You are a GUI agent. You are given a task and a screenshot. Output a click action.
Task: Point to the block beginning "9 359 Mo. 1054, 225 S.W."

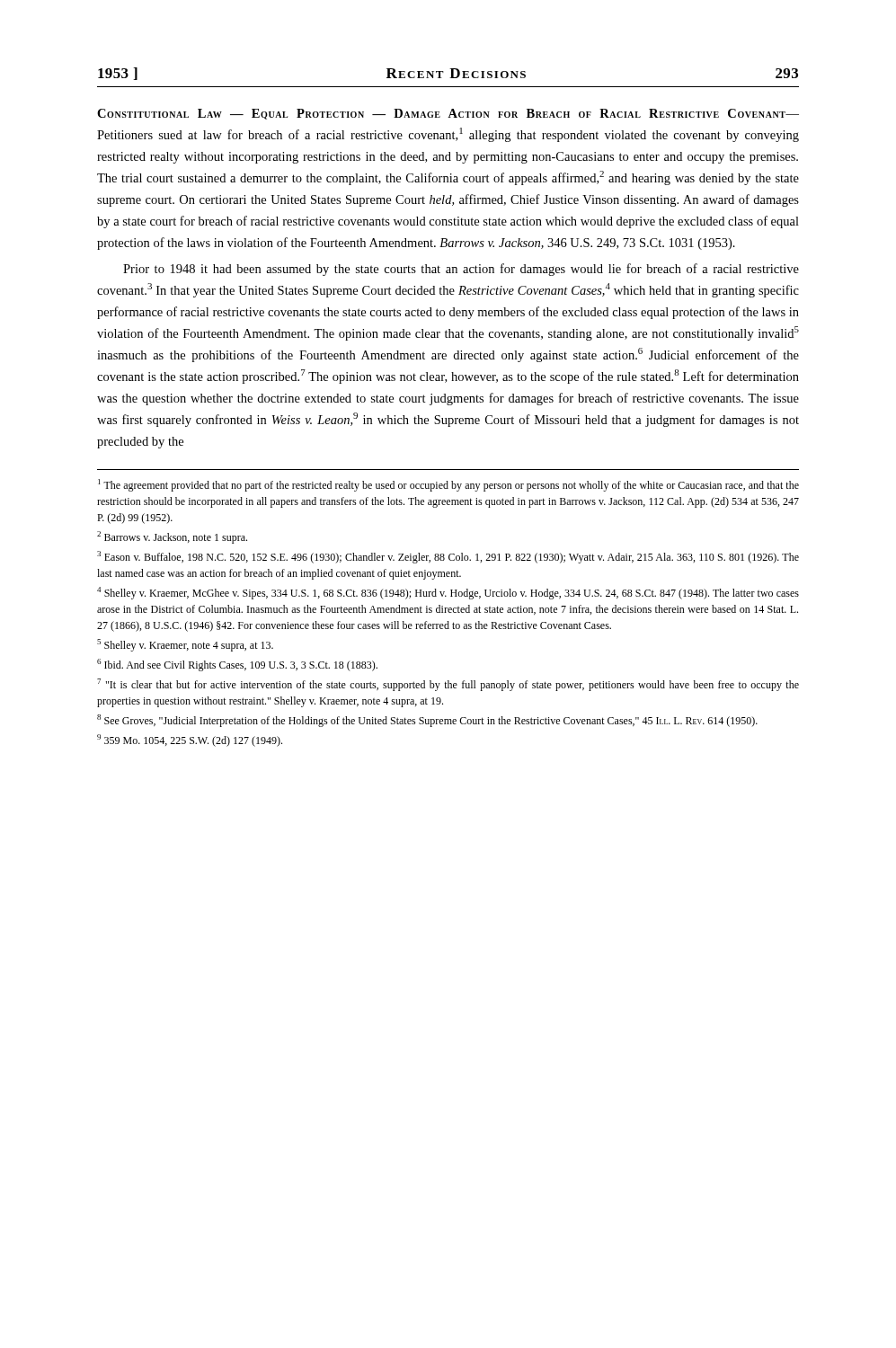point(190,739)
